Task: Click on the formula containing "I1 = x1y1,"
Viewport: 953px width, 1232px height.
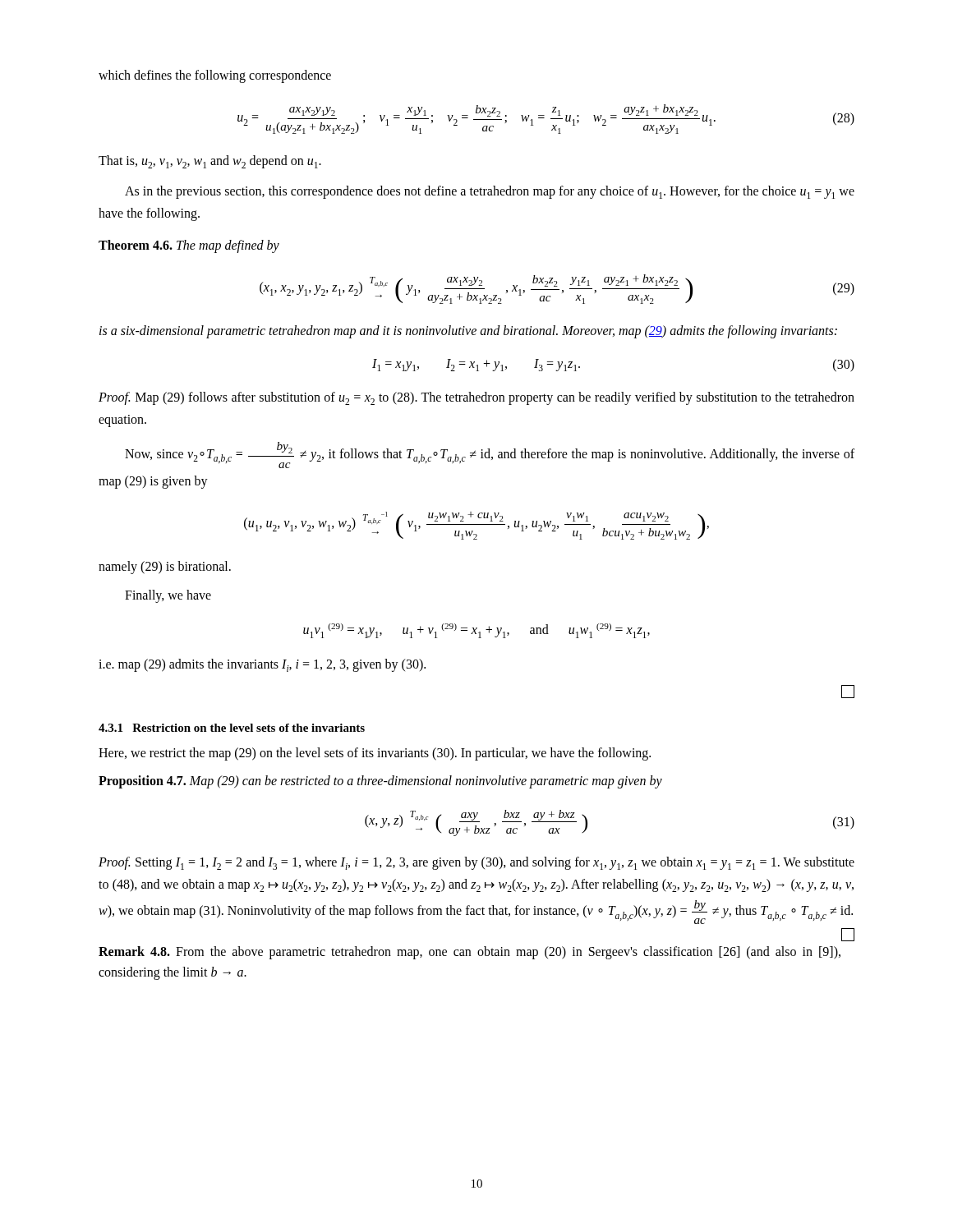Action: 476,365
